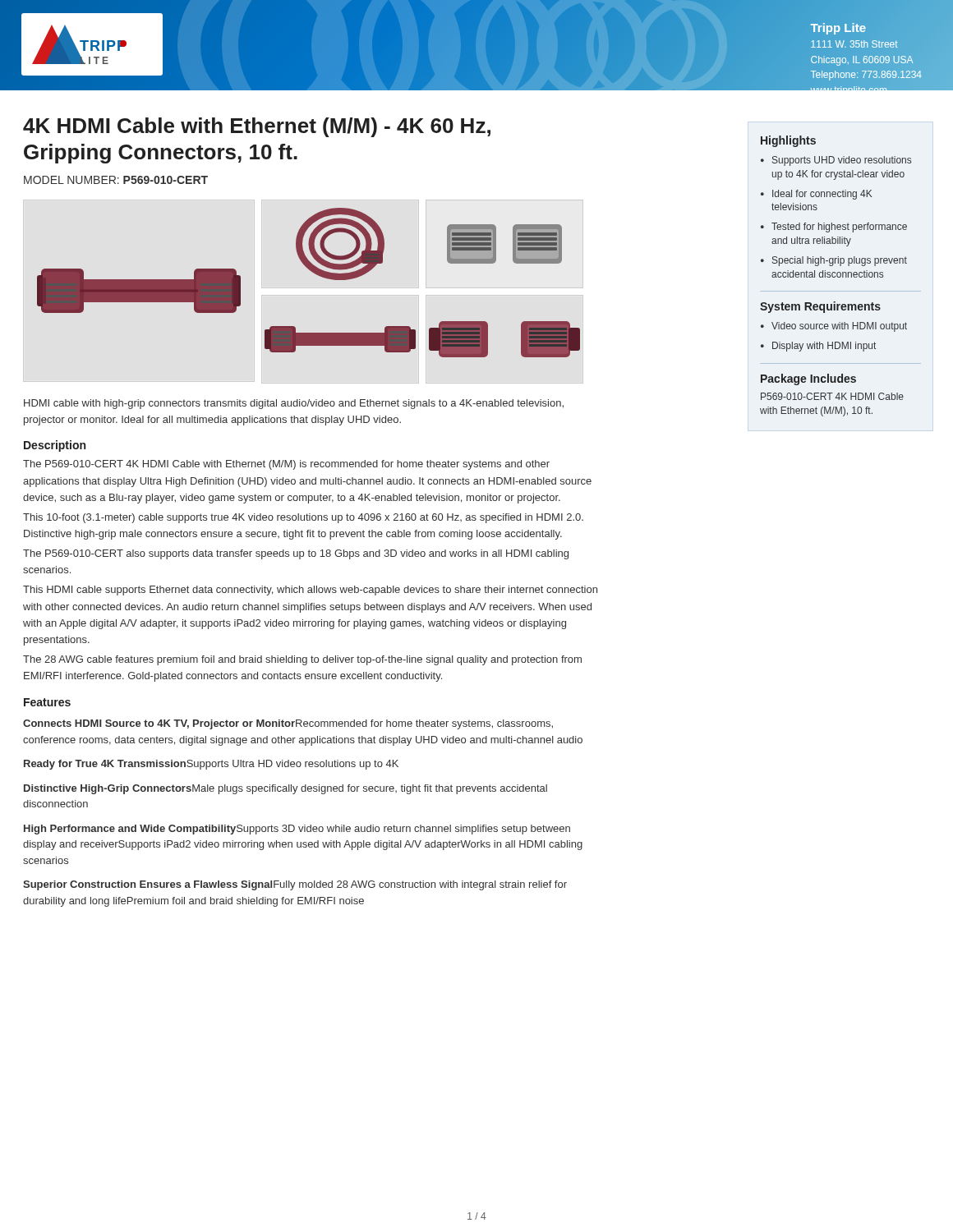Locate the passage starting "The 28 AWG cable"
Image resolution: width=953 pixels, height=1232 pixels.
pos(303,667)
